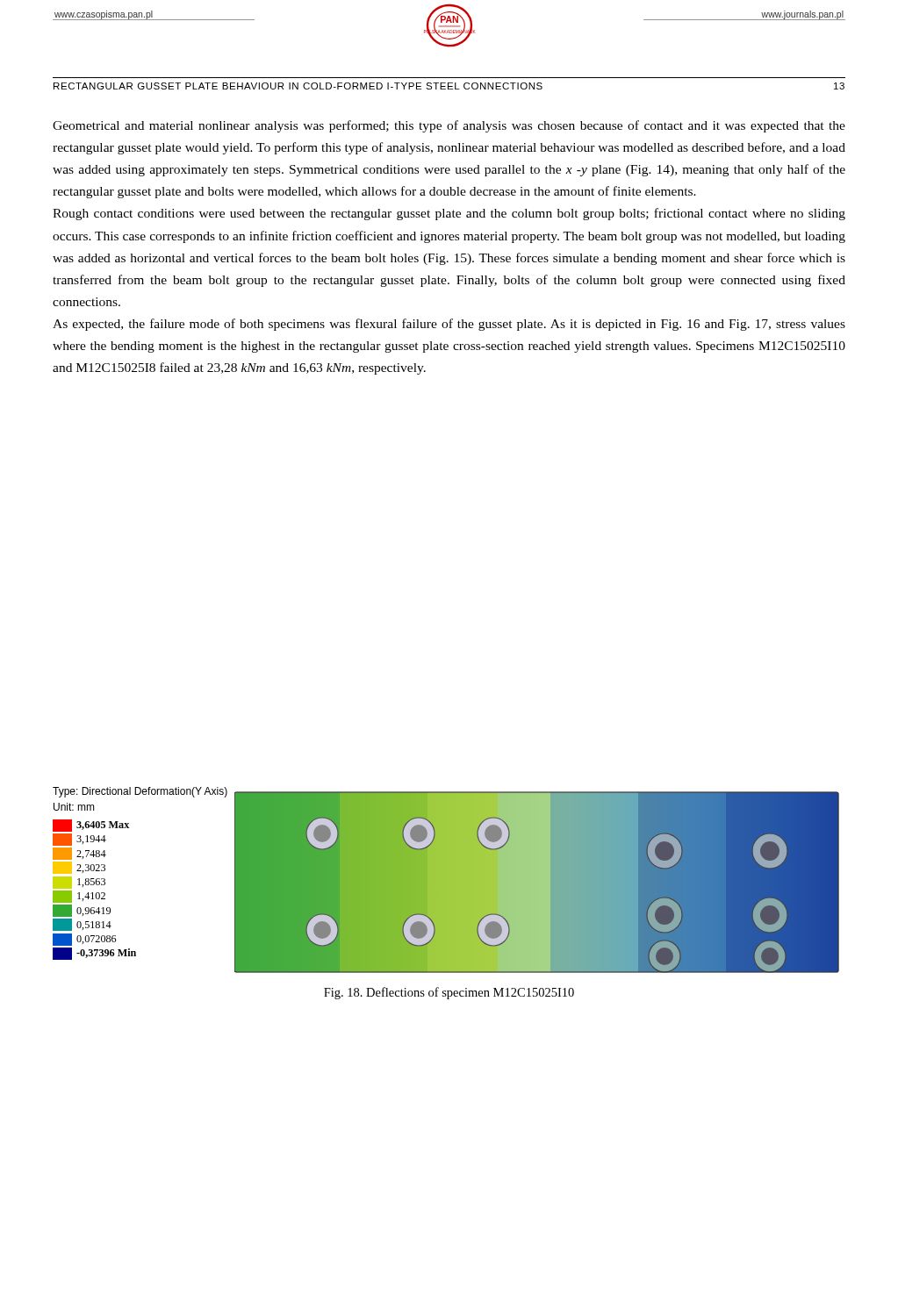
Task: Click on the text block that reads "Rough contact conditions were used between the rectangular"
Action: coord(449,257)
